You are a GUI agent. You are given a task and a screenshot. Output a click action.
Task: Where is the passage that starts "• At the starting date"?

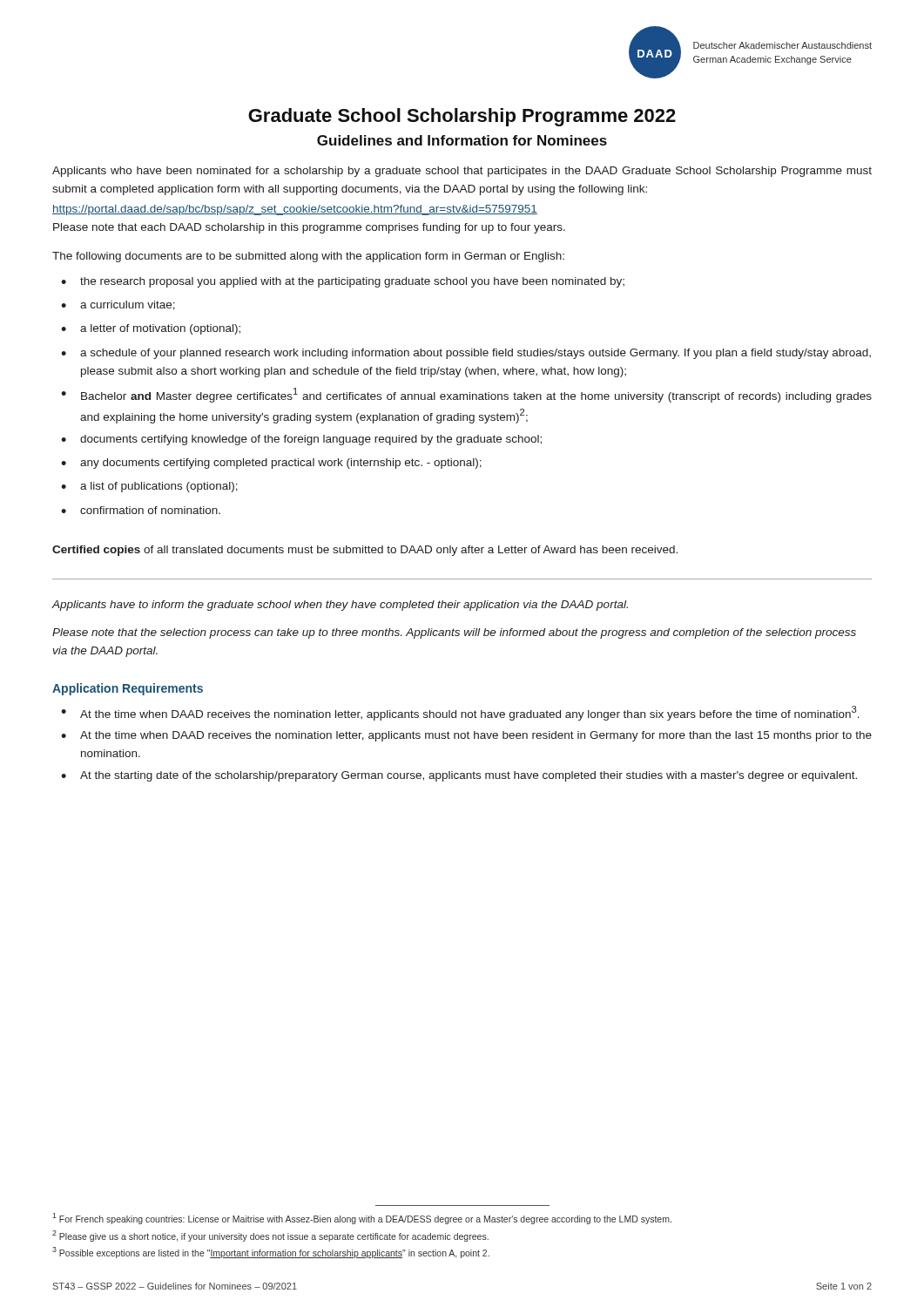(x=466, y=777)
